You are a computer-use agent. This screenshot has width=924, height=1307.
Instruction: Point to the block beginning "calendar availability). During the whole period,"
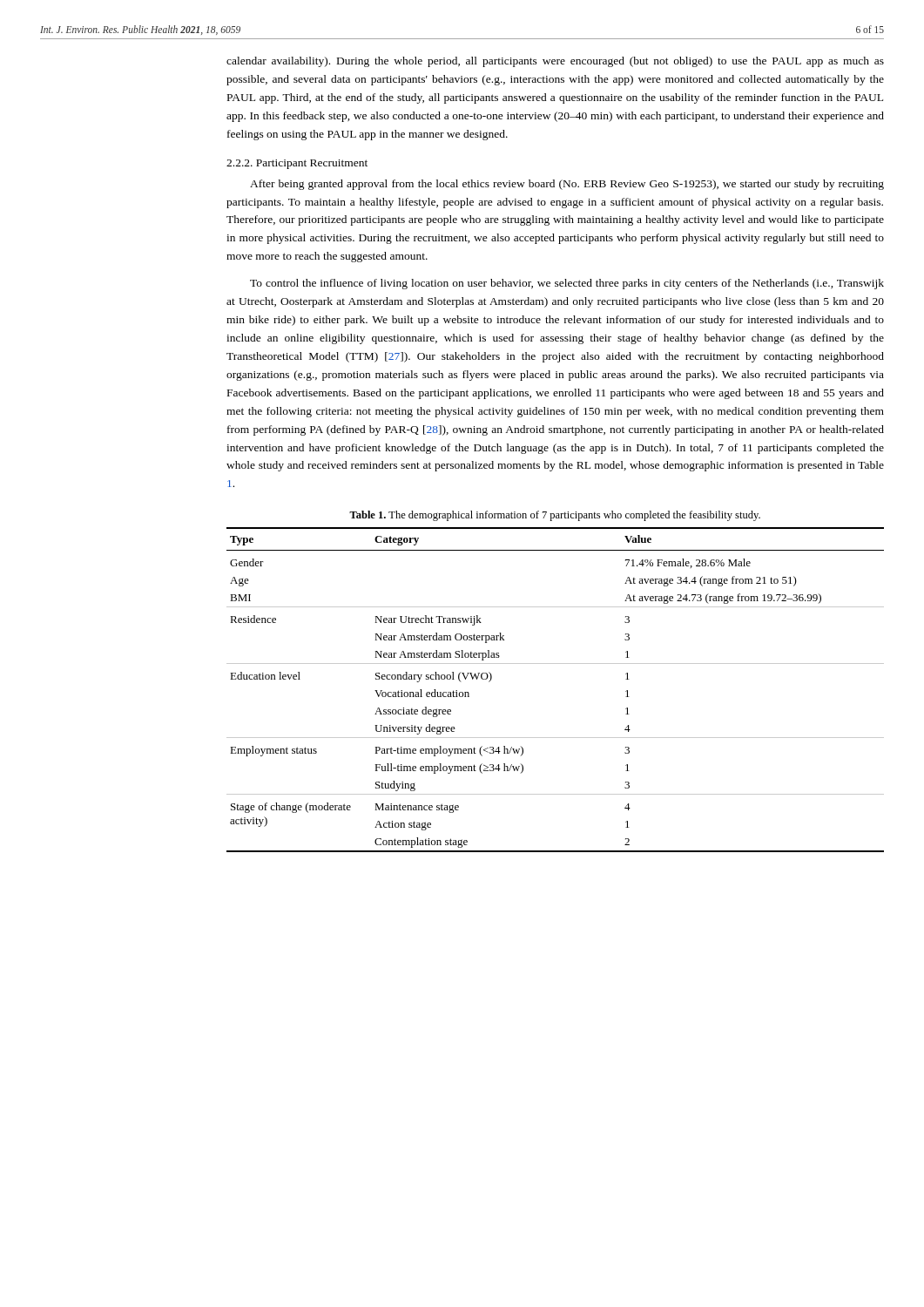(555, 98)
